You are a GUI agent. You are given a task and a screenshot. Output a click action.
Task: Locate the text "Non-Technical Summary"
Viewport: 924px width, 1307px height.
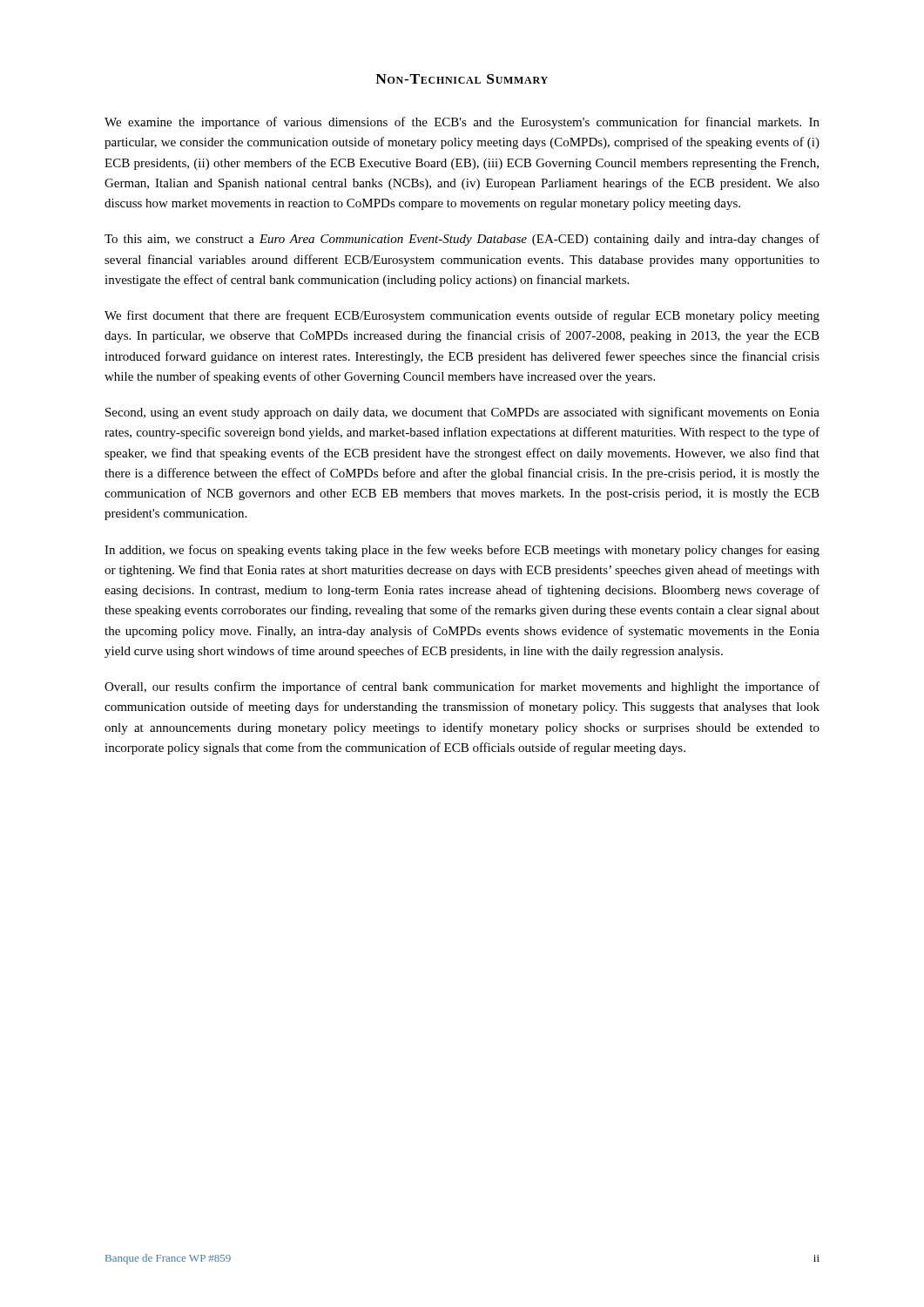coord(462,79)
